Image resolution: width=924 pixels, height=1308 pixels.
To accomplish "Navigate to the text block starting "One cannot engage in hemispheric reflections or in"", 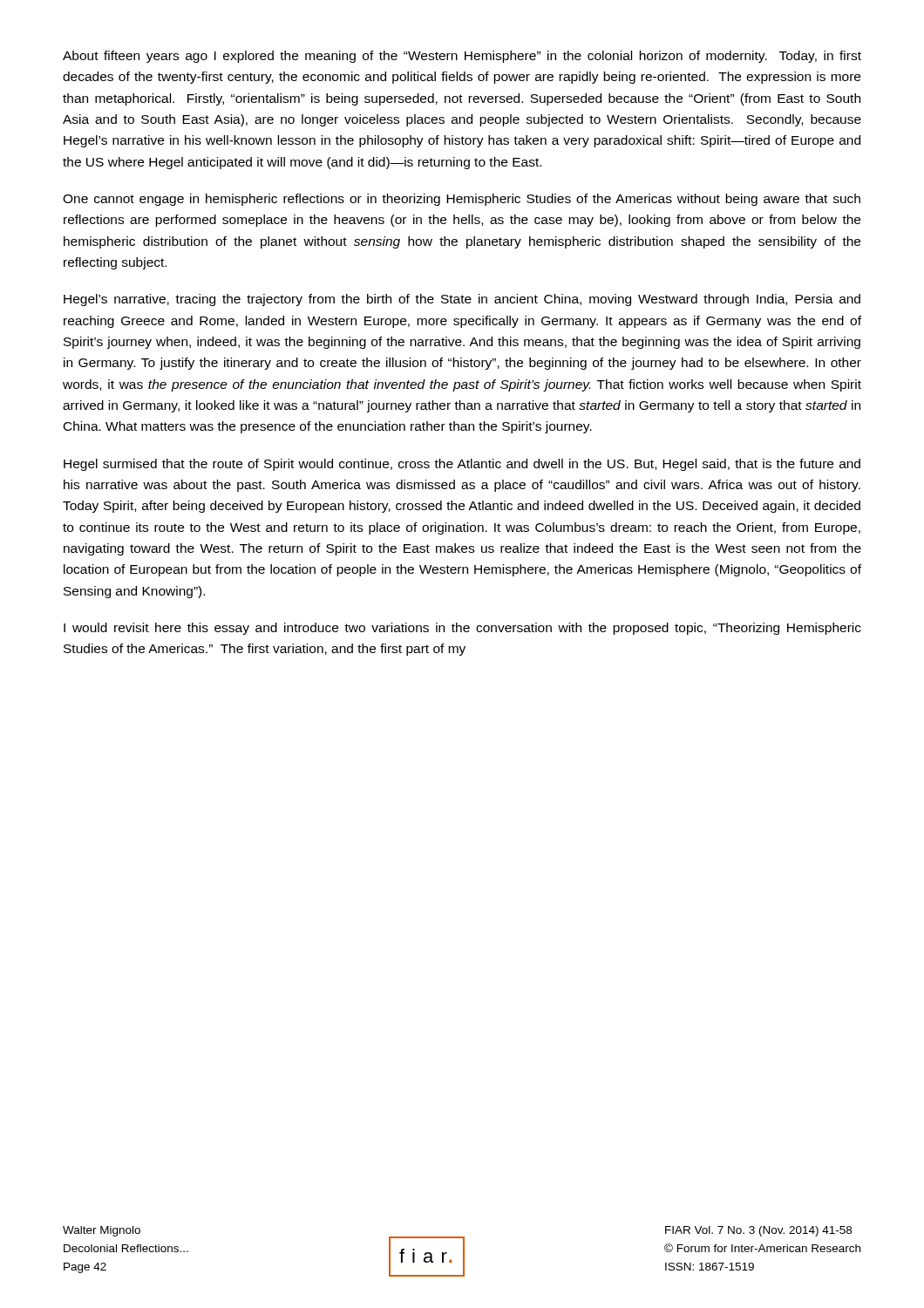I will pyautogui.click(x=462, y=230).
